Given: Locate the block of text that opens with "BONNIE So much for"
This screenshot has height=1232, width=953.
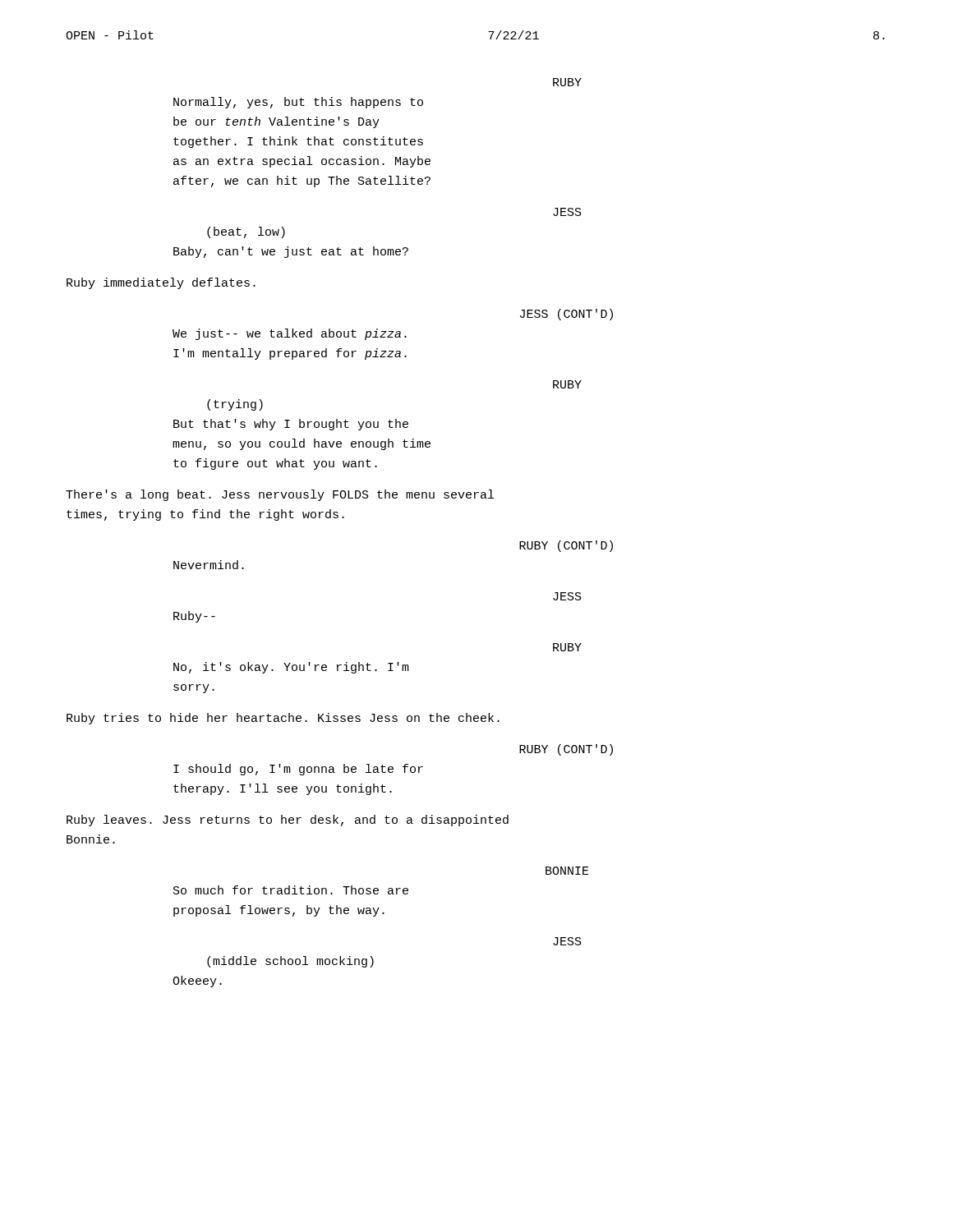Looking at the screenshot, I should click(567, 871).
